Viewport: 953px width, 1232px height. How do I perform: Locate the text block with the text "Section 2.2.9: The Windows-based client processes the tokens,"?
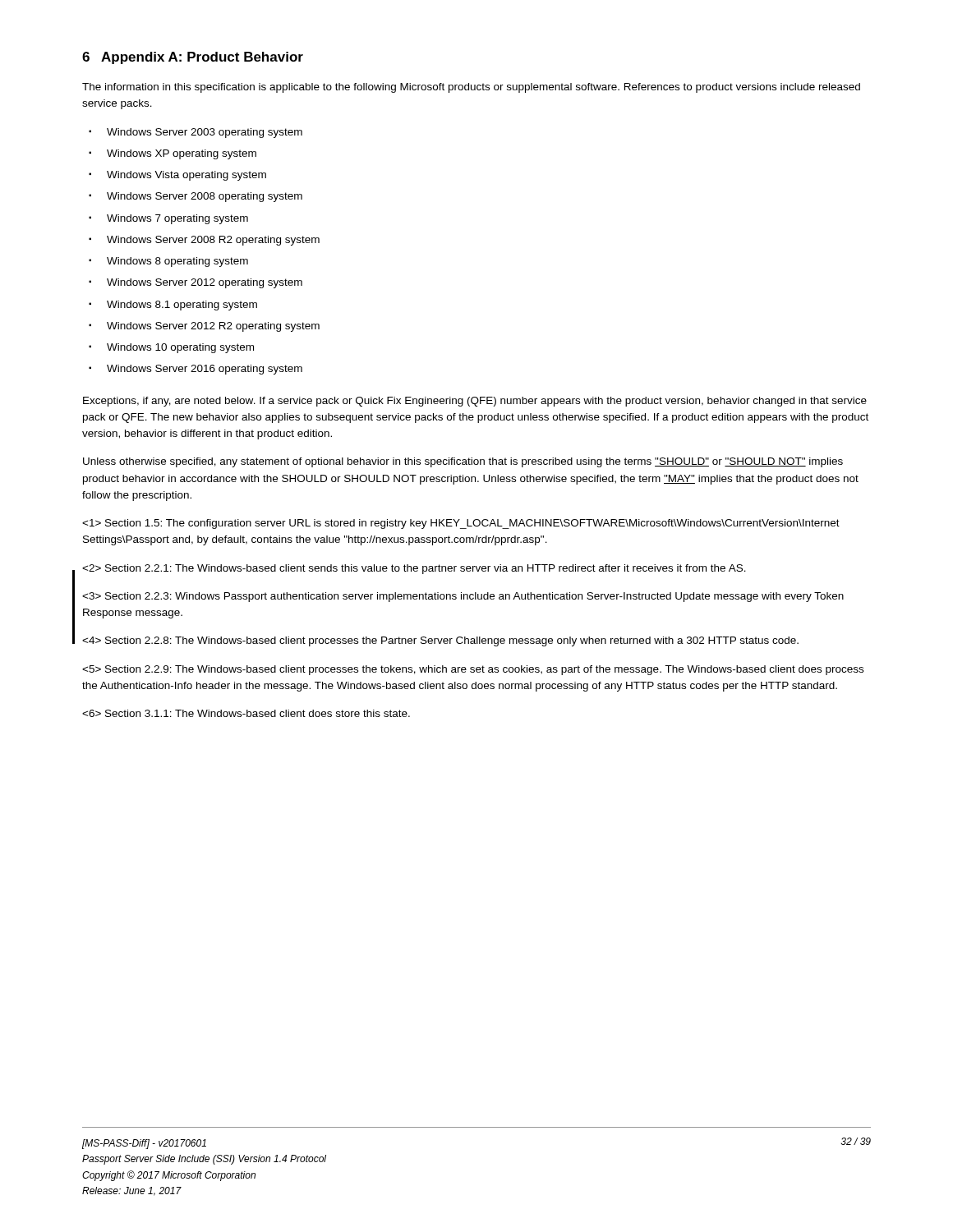pyautogui.click(x=473, y=677)
